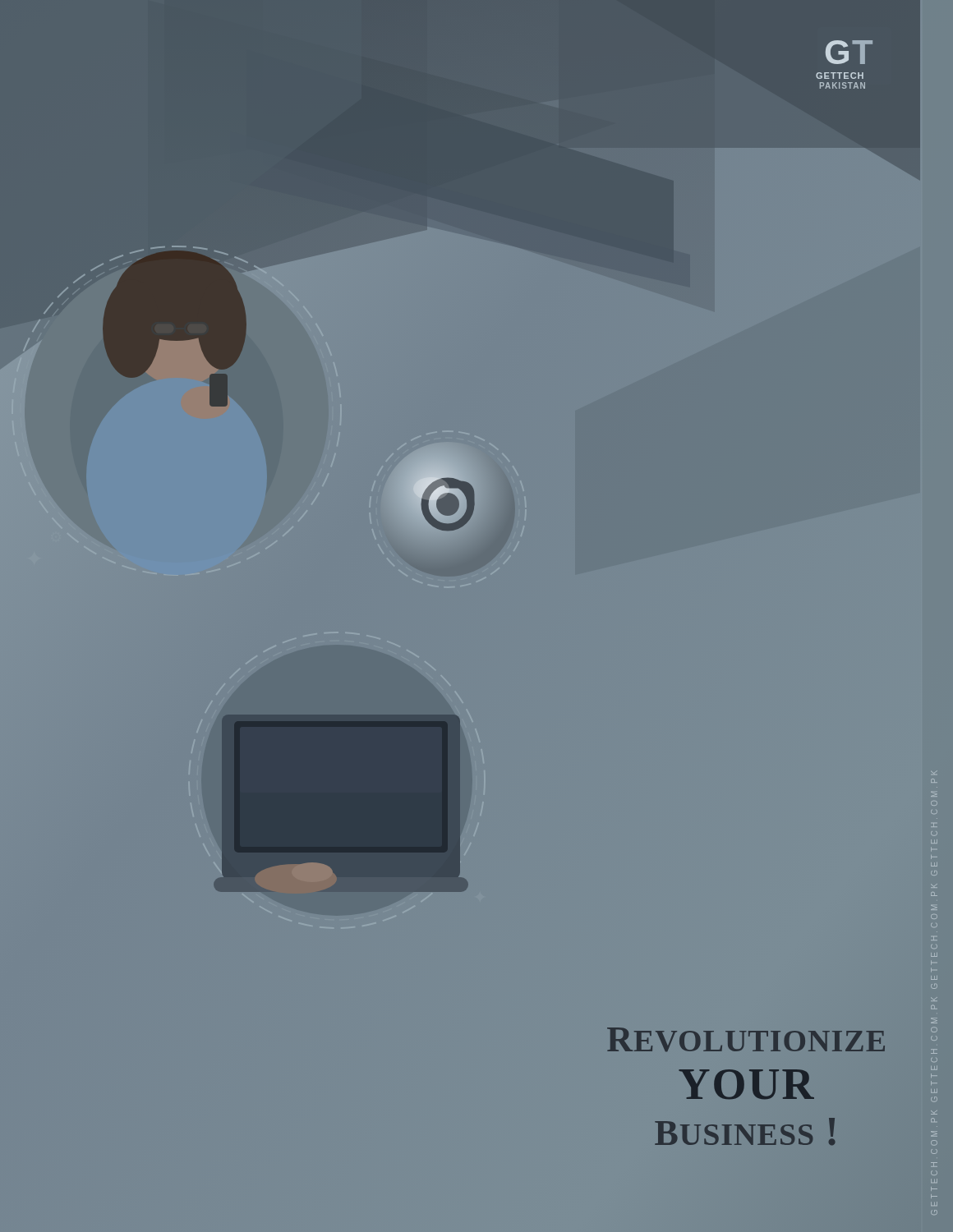Select the title

tap(747, 1087)
